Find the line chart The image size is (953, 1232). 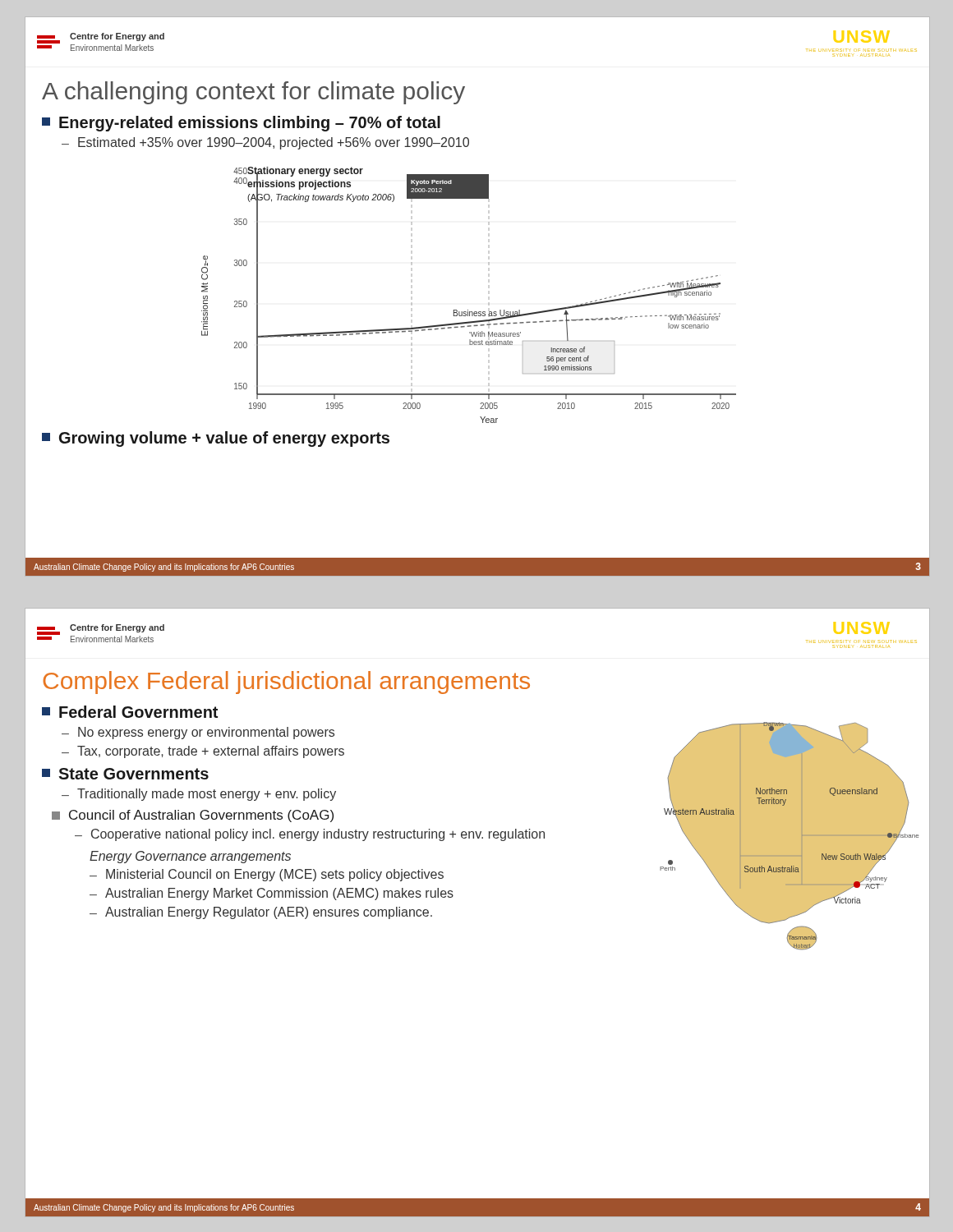point(477,292)
